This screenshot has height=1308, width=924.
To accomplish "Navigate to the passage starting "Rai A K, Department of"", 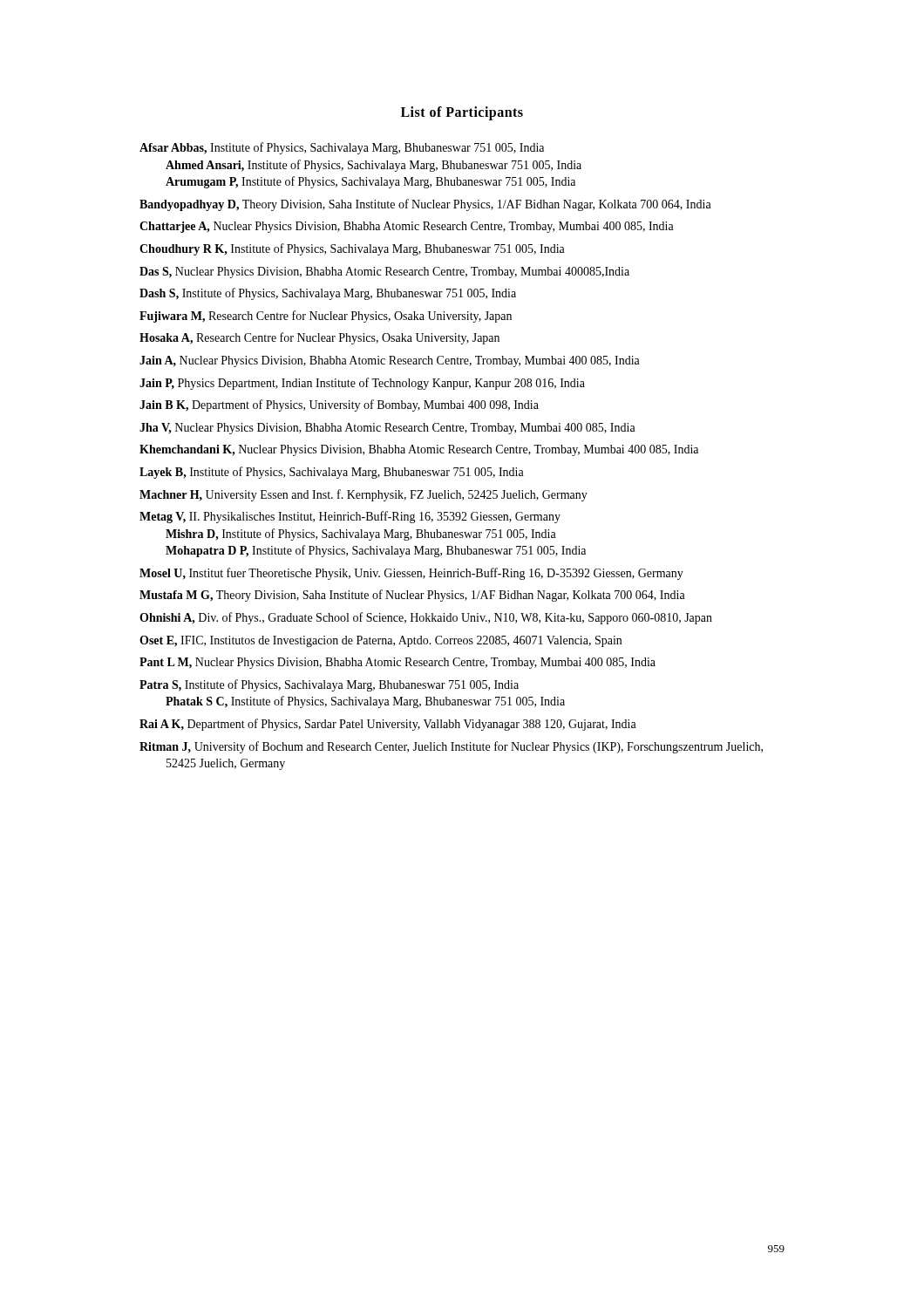I will (x=388, y=724).
